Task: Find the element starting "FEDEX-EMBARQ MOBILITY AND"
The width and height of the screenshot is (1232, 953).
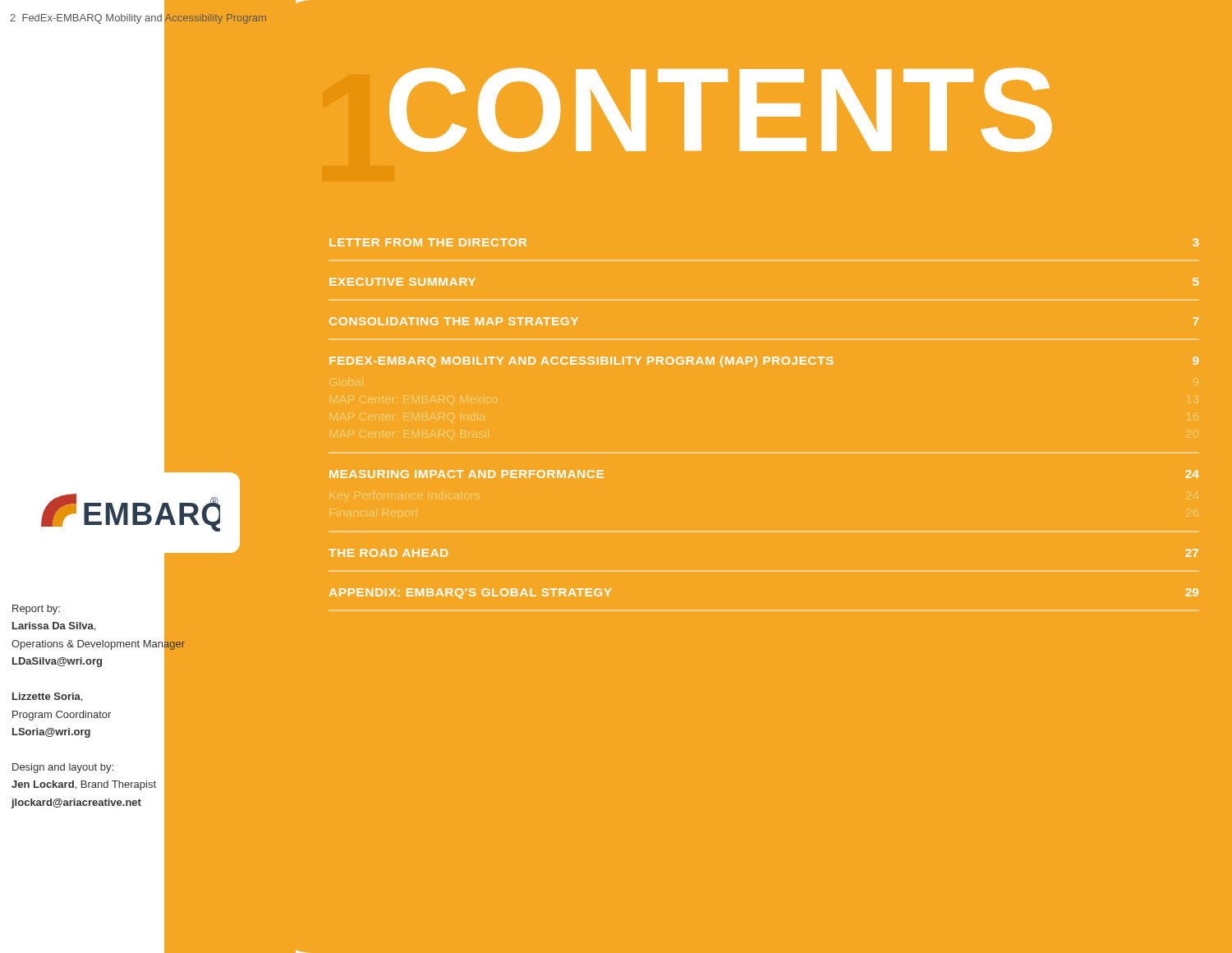Action: (x=764, y=361)
